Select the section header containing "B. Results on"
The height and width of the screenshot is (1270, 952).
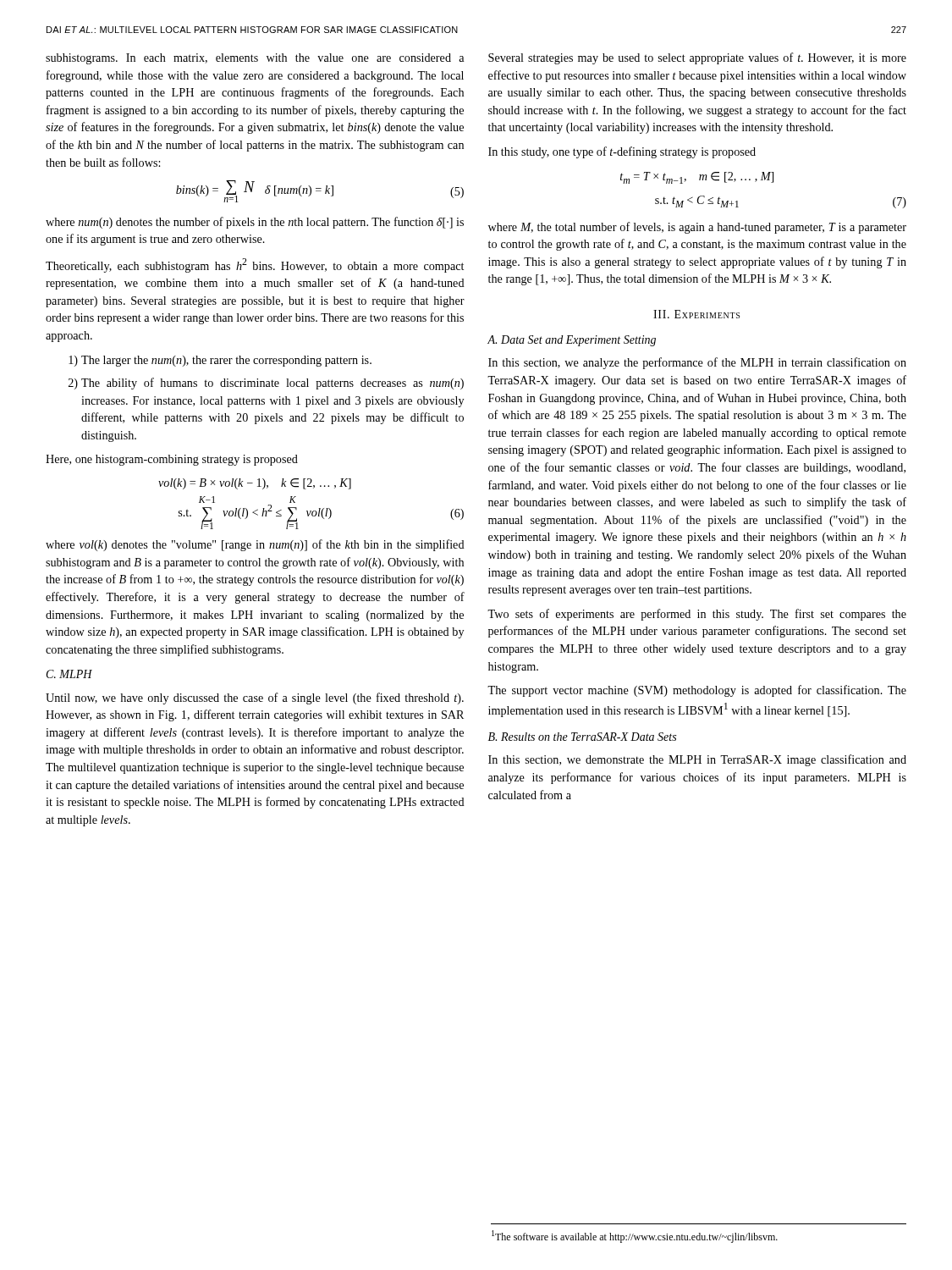[x=582, y=737]
